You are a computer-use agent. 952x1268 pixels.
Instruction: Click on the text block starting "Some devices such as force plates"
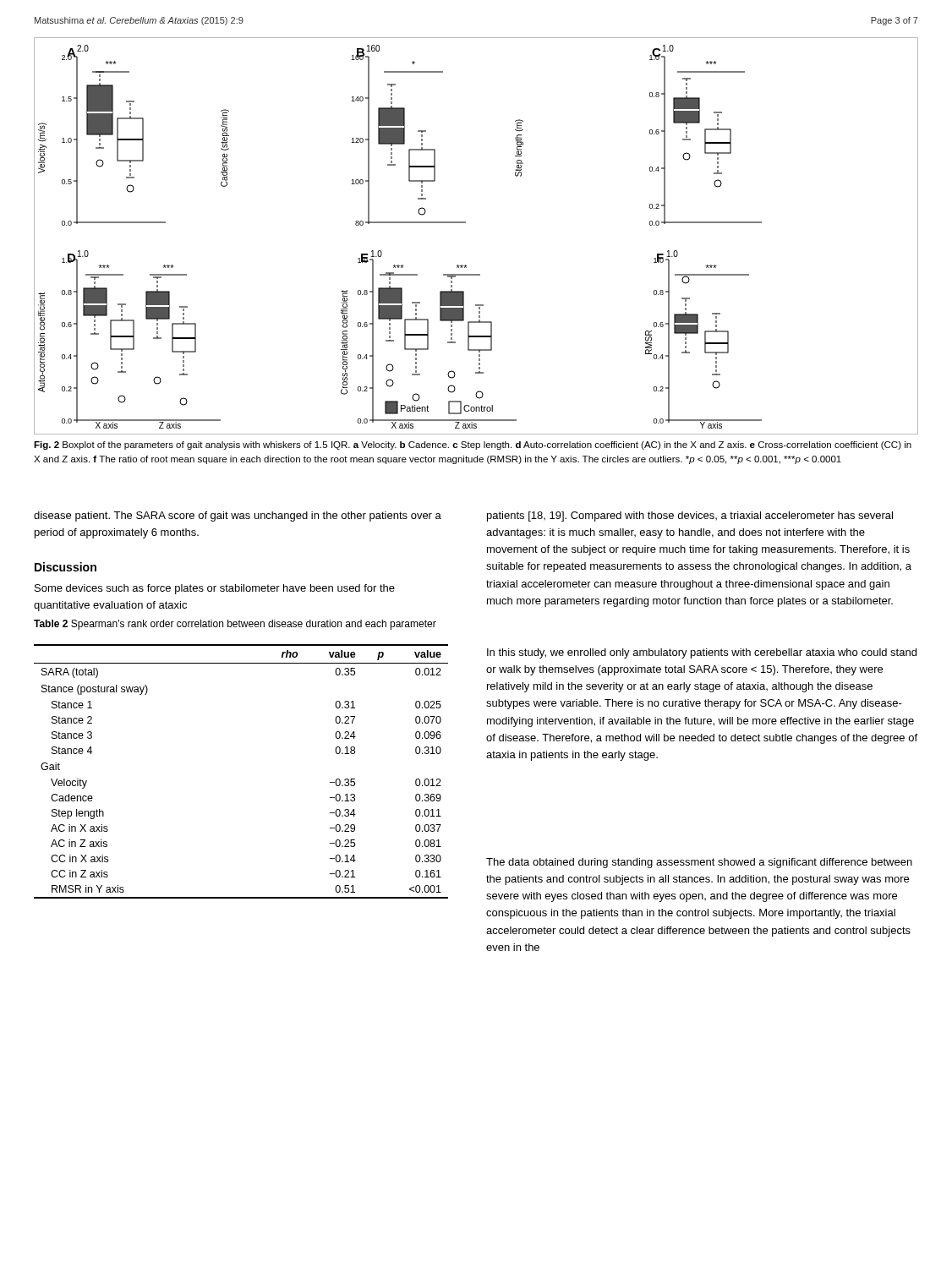pyautogui.click(x=214, y=596)
